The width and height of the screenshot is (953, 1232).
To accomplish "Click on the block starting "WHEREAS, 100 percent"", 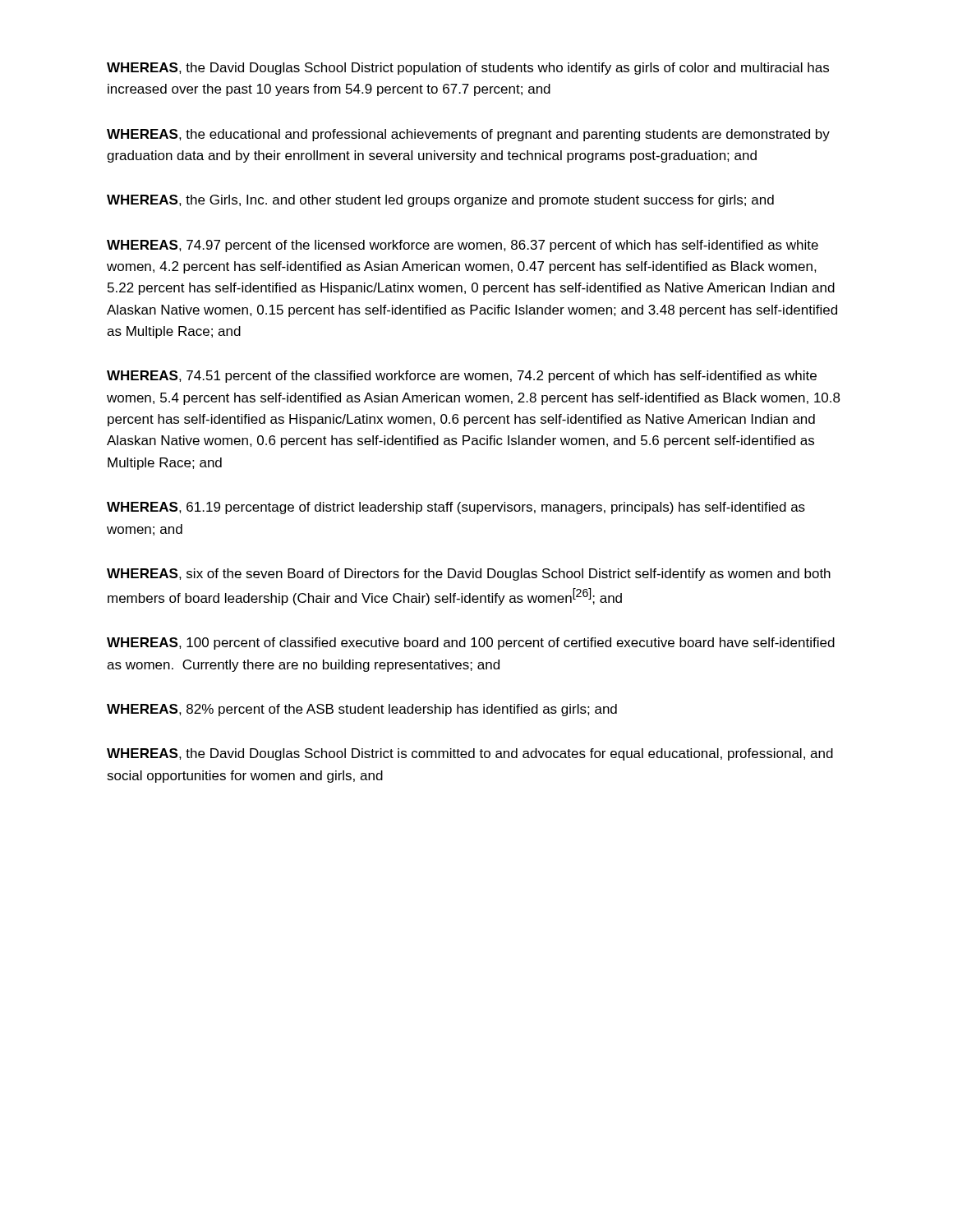I will [x=471, y=654].
